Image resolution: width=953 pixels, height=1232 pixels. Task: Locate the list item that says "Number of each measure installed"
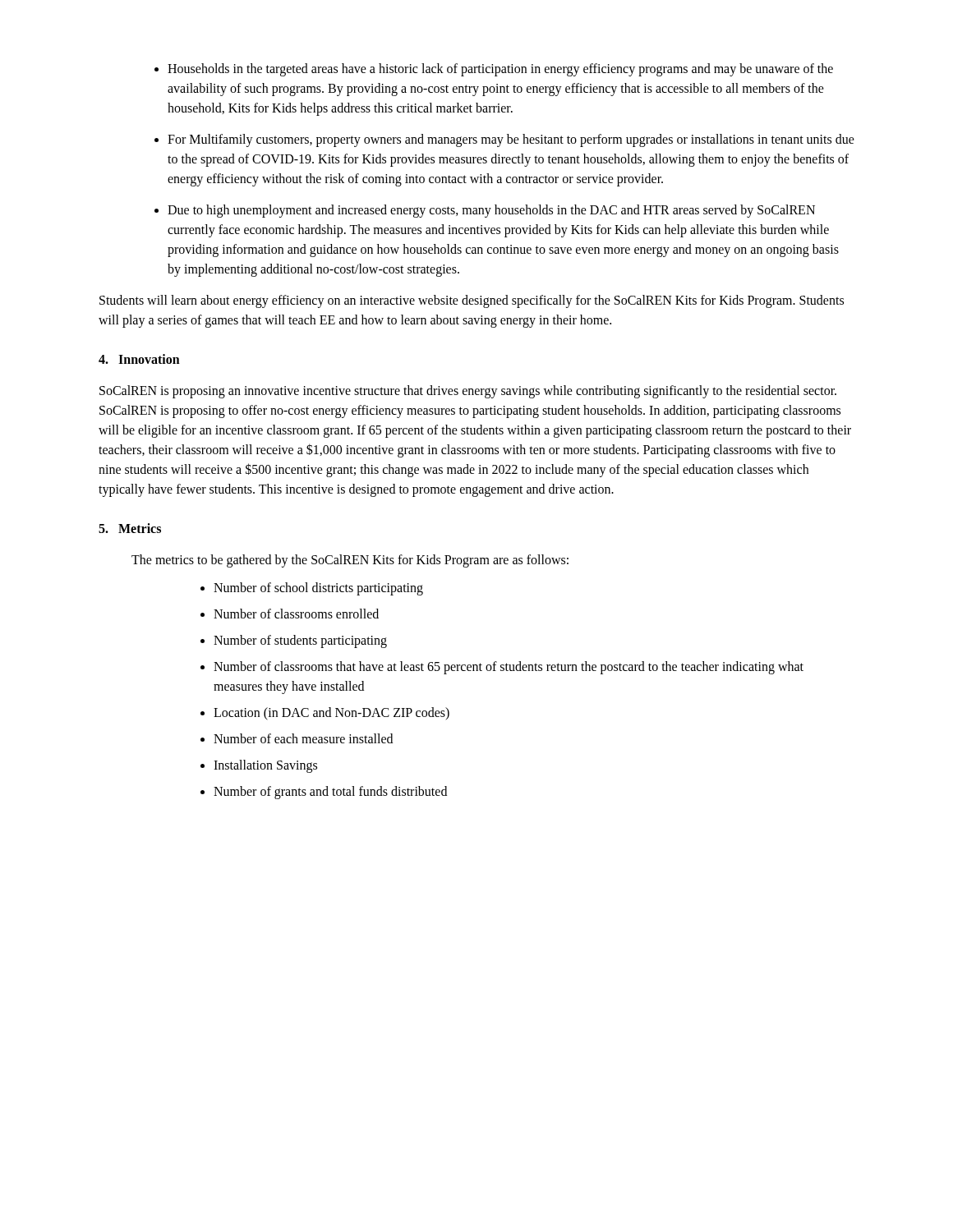(303, 739)
